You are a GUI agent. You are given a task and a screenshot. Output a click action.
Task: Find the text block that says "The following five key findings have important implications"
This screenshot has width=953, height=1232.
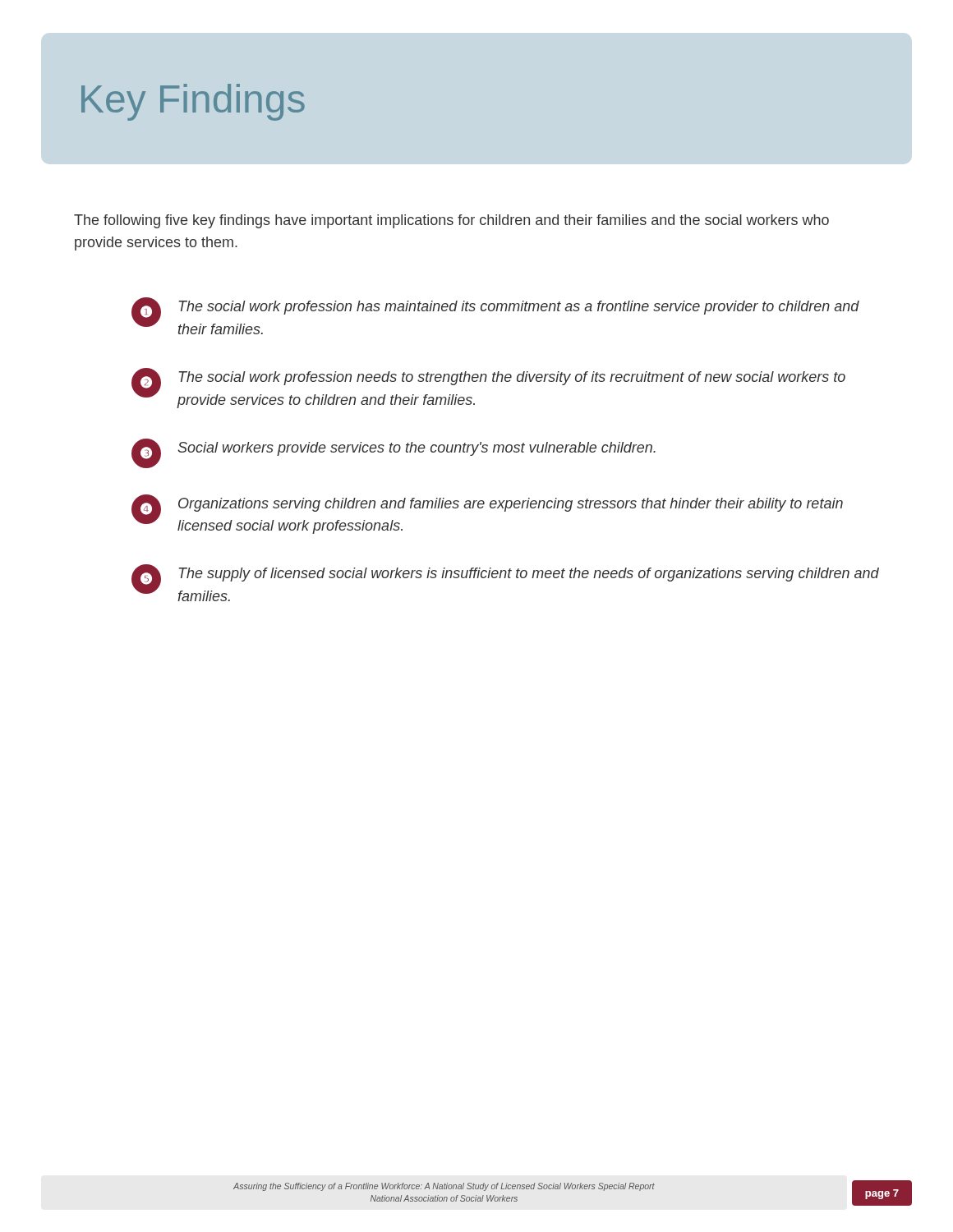(x=452, y=231)
